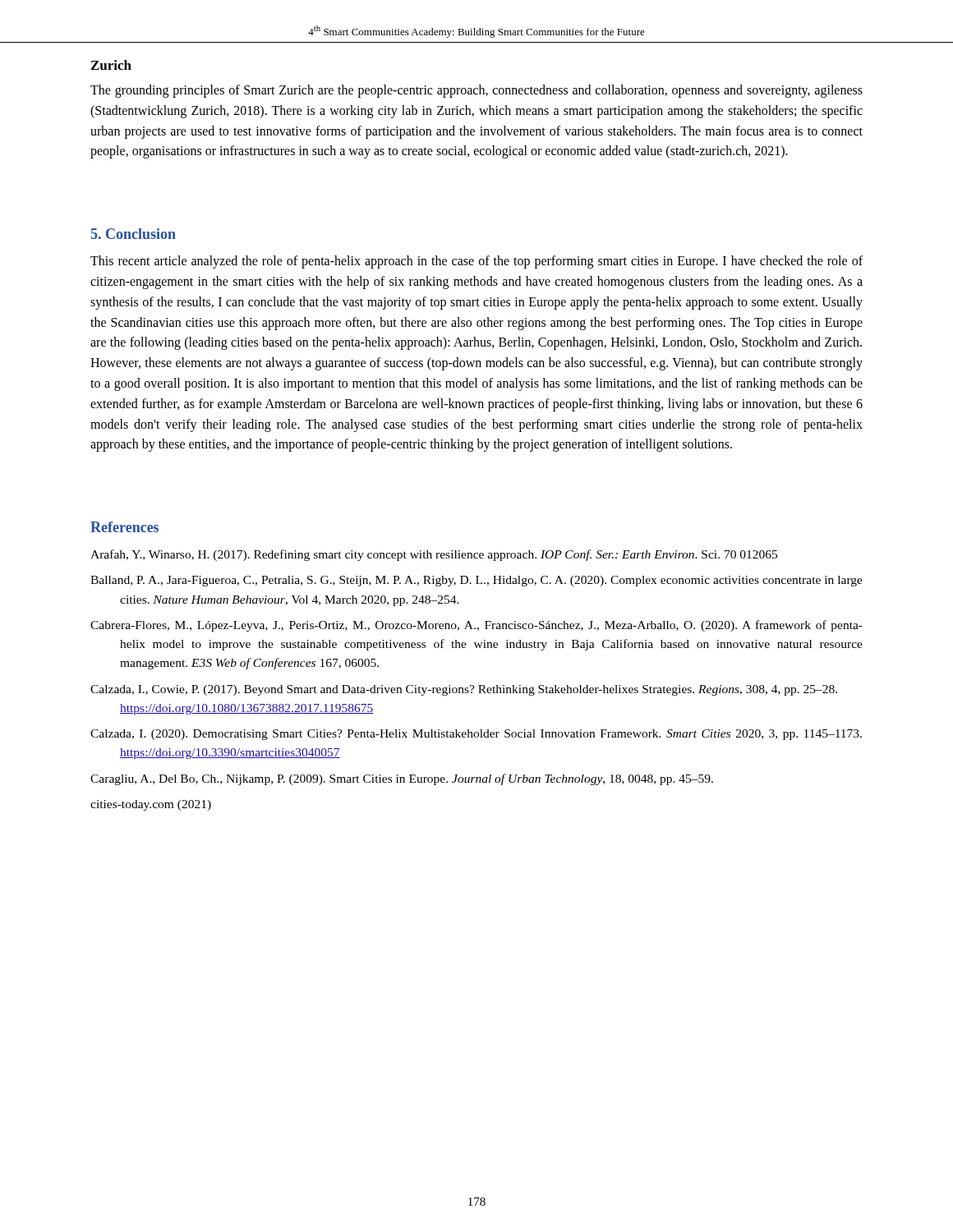Locate the list item containing "Arafah, Y., Winarso,"
Image resolution: width=953 pixels, height=1232 pixels.
click(x=434, y=554)
